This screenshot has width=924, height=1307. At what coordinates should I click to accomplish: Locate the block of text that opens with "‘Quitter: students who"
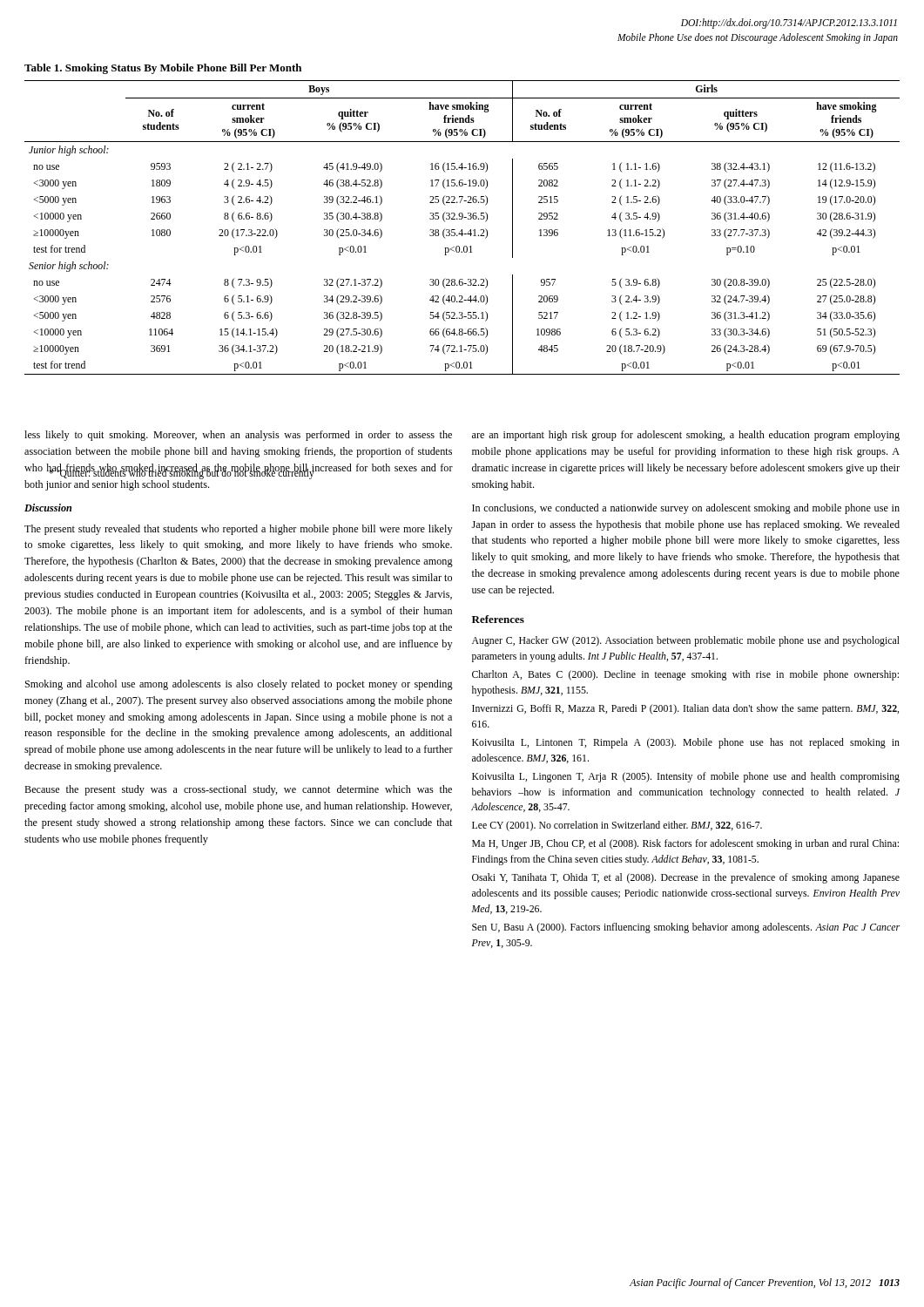click(x=181, y=473)
